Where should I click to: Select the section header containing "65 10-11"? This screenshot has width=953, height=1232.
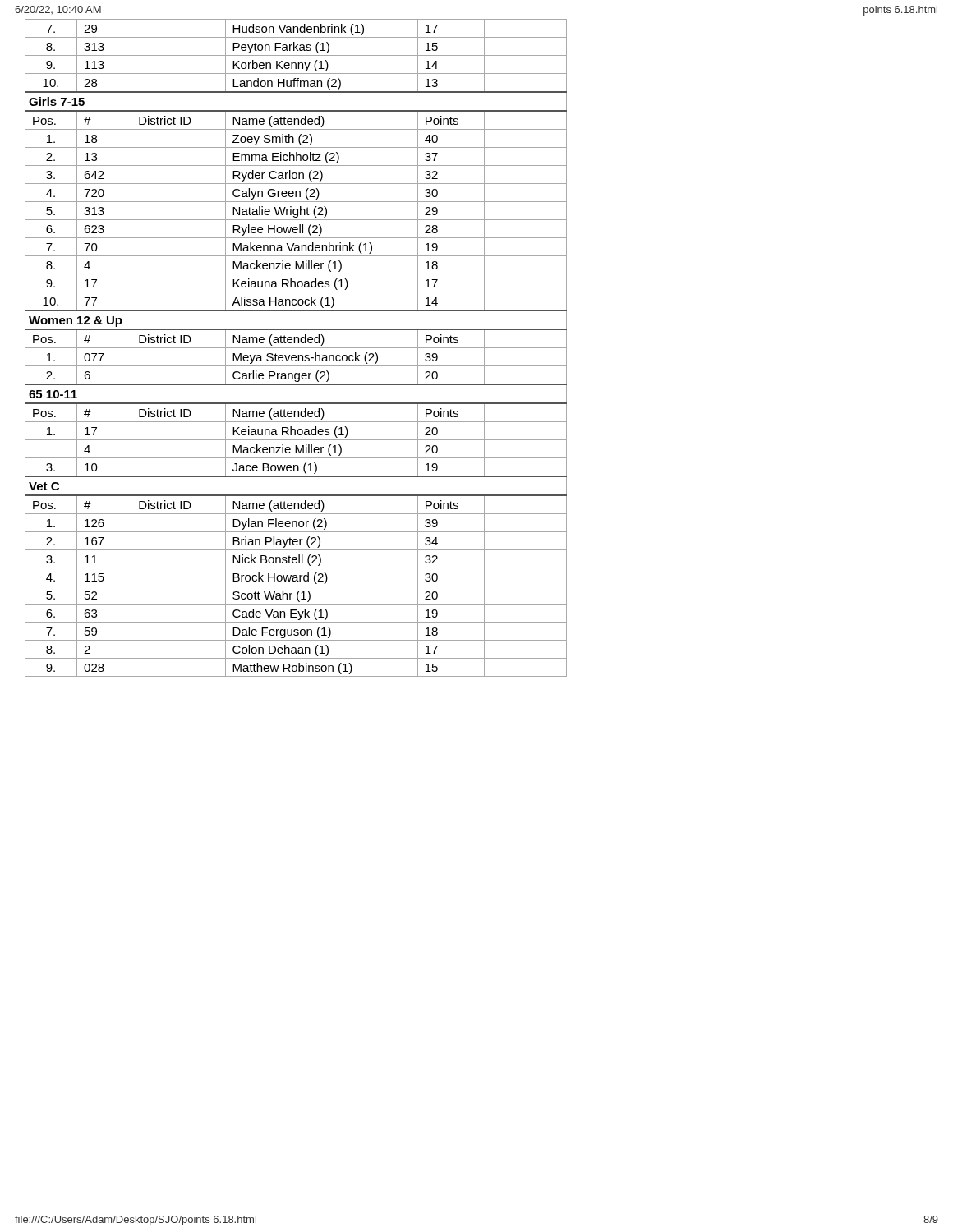[296, 394]
